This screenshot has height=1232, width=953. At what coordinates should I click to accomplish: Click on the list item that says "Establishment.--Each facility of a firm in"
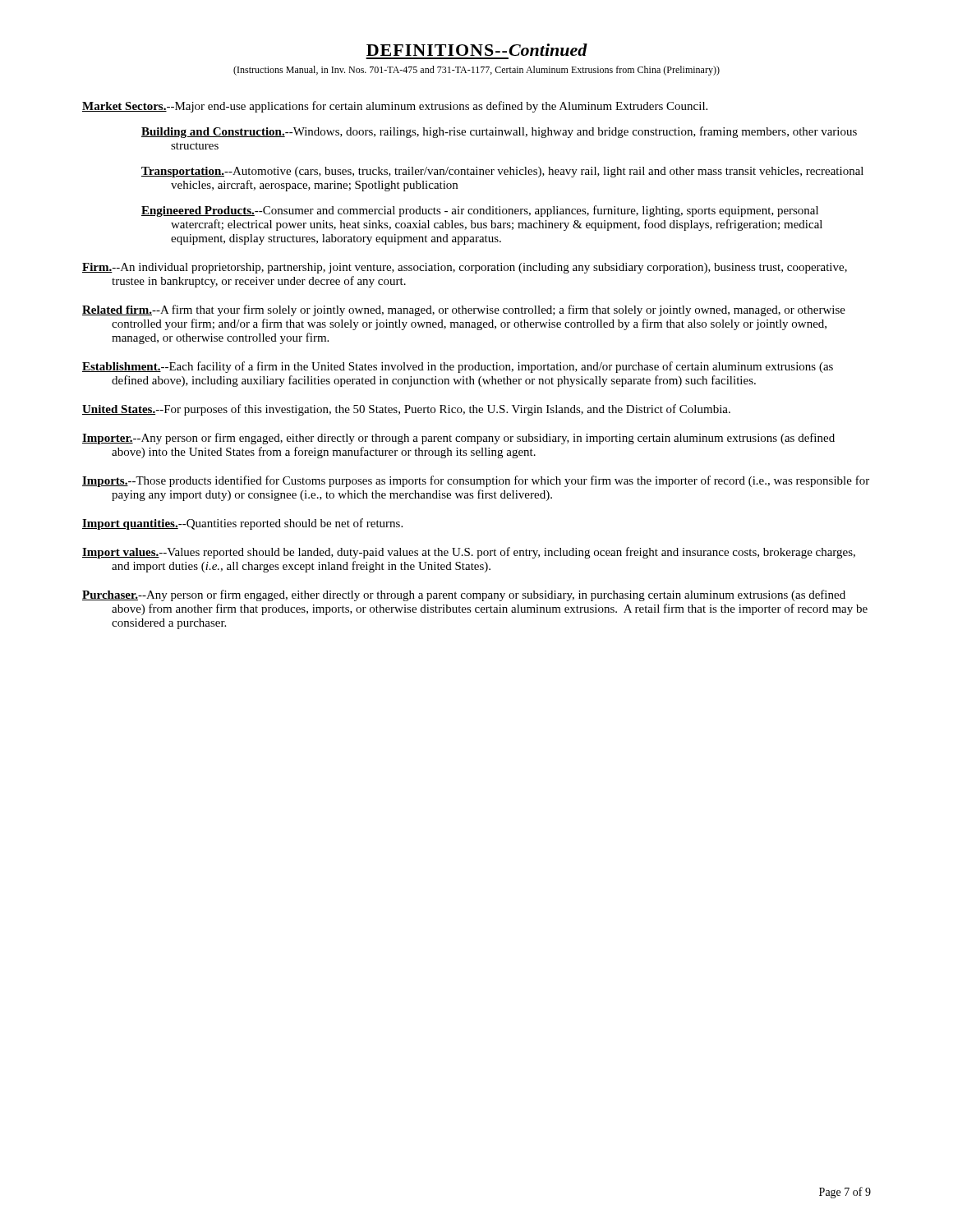pos(458,373)
